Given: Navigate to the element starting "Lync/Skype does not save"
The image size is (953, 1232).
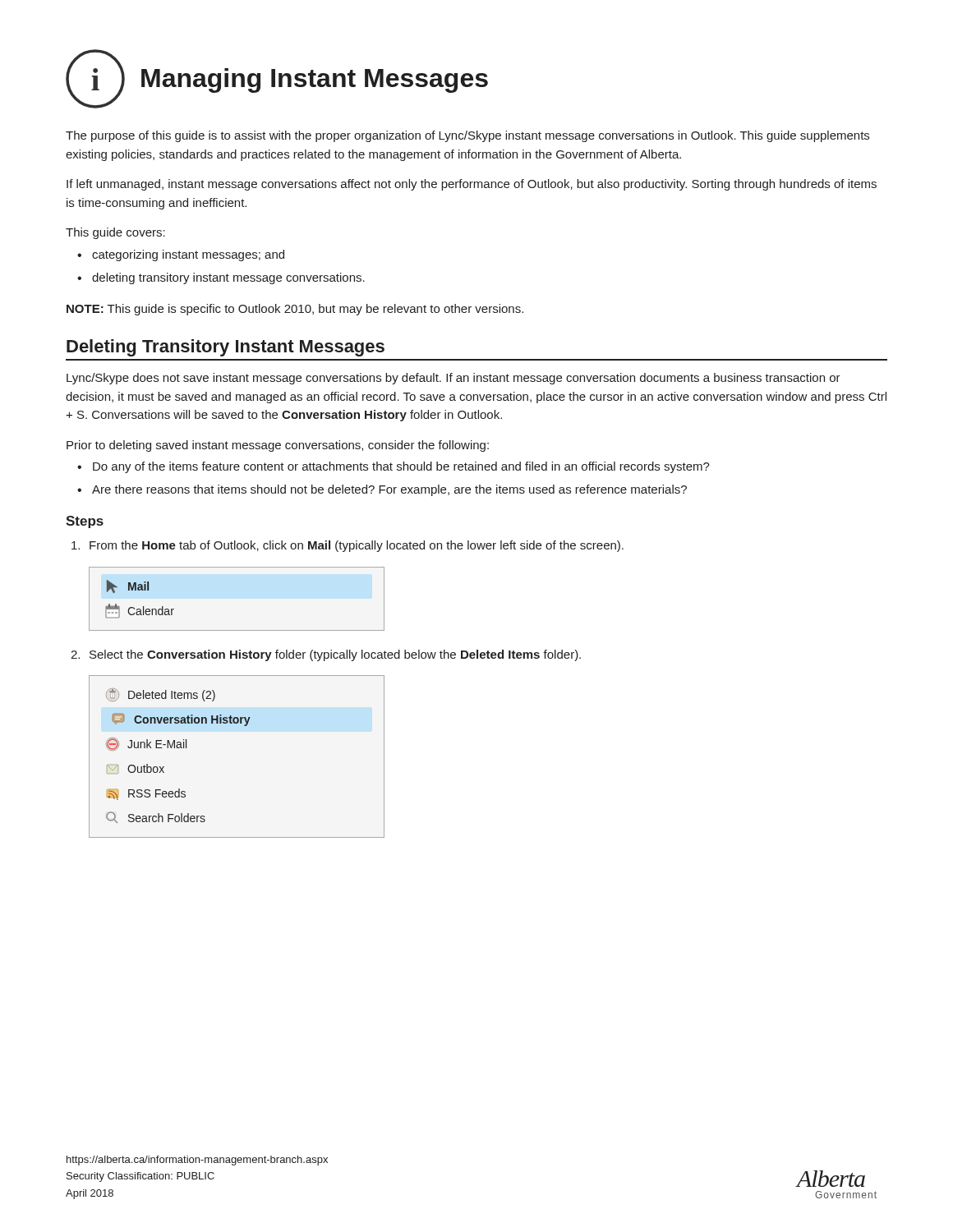Looking at the screenshot, I should [476, 396].
